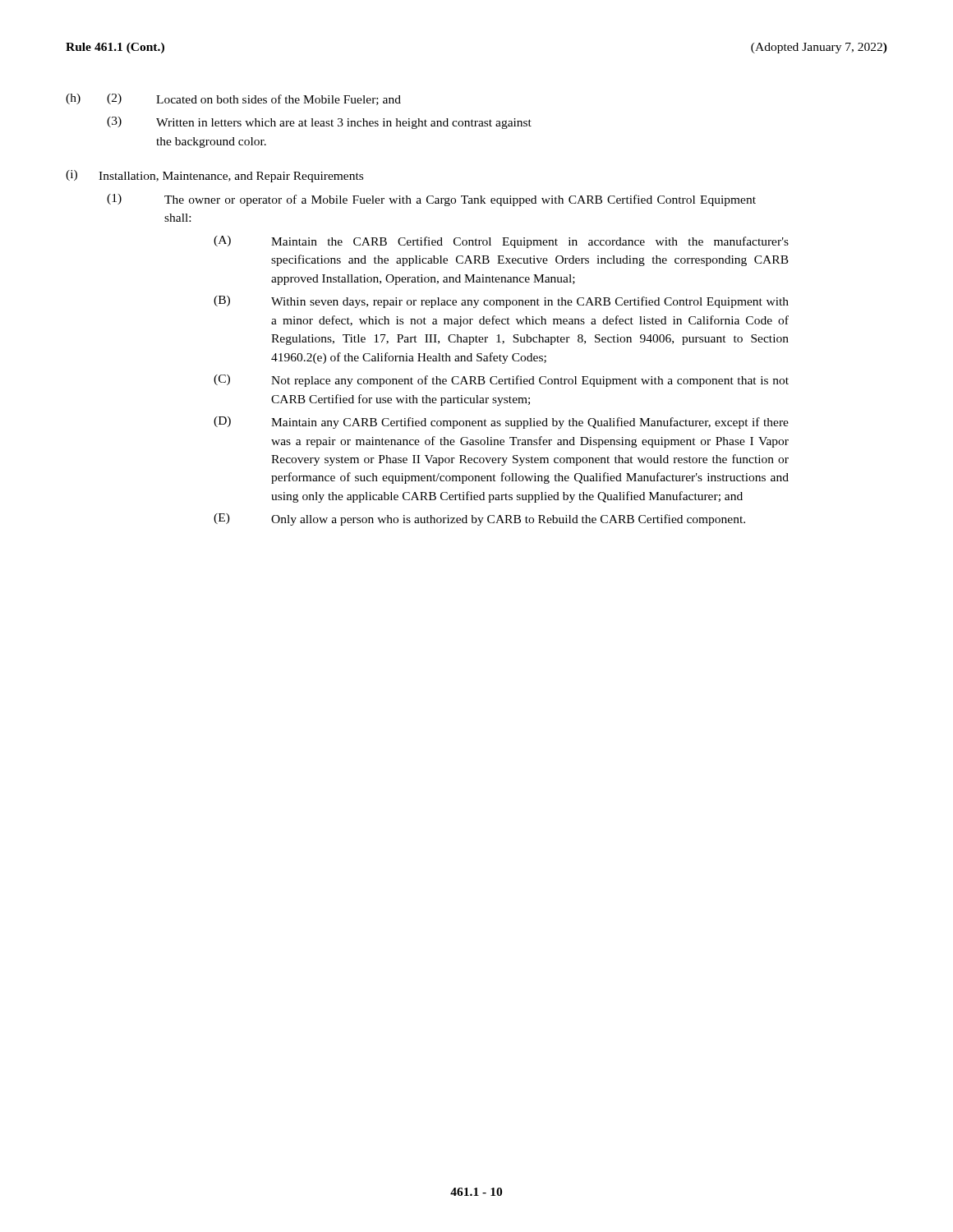
Task: Select the region starting "(B) Within seven days, repair or"
Action: pos(501,329)
